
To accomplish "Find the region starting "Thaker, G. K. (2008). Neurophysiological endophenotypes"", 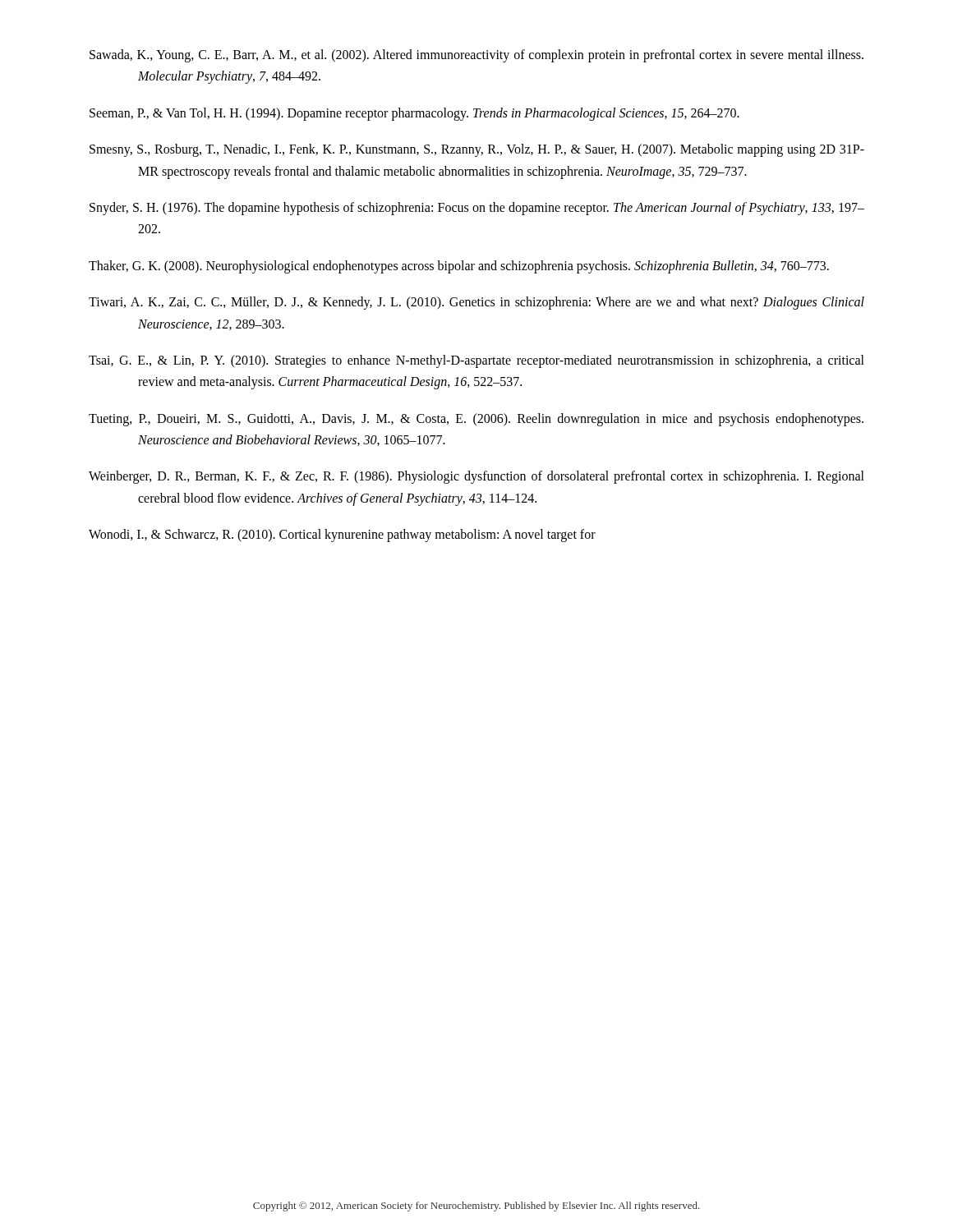I will [x=459, y=265].
